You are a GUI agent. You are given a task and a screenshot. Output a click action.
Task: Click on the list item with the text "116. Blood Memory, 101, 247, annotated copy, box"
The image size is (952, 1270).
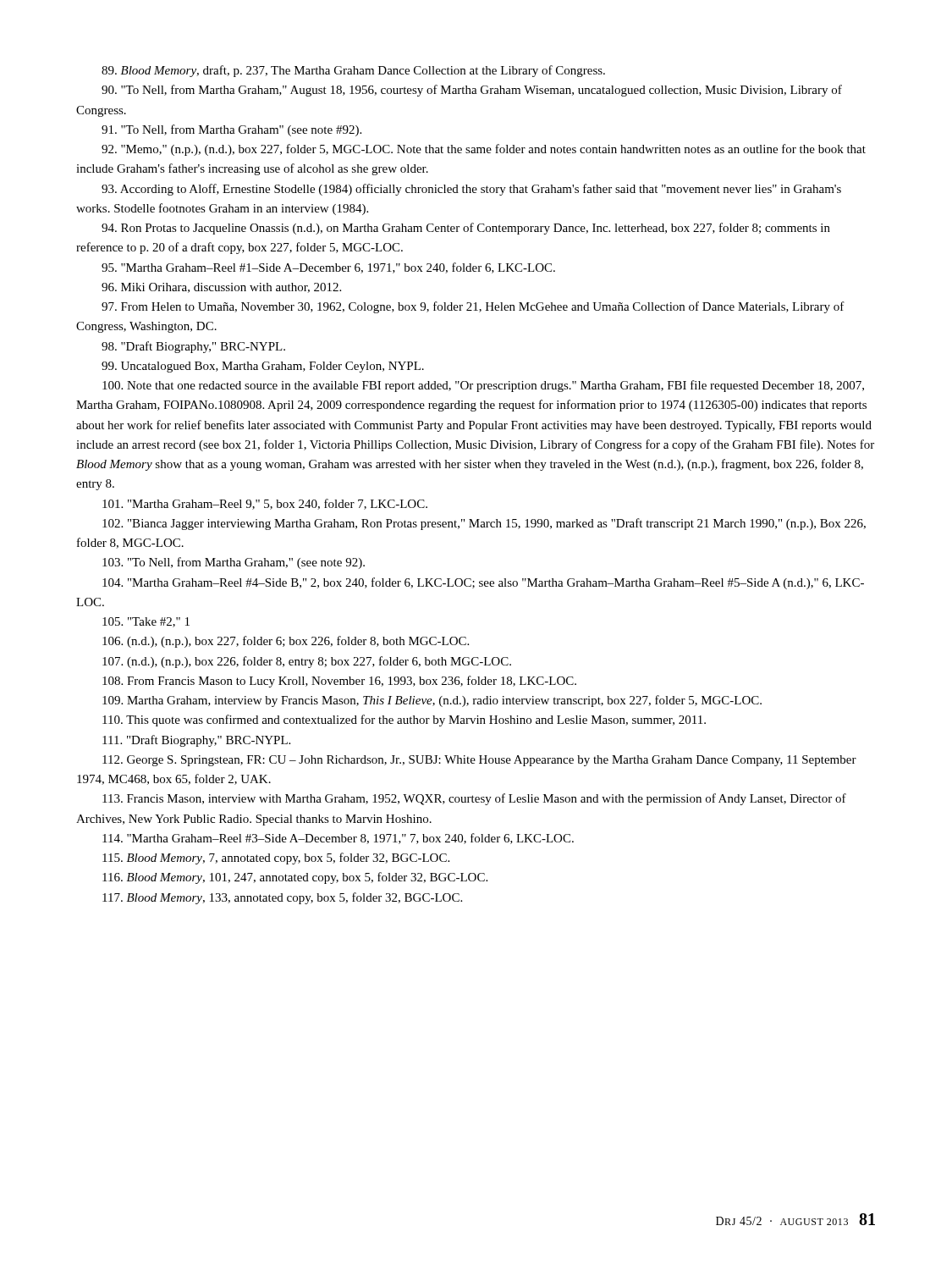[x=295, y=877]
